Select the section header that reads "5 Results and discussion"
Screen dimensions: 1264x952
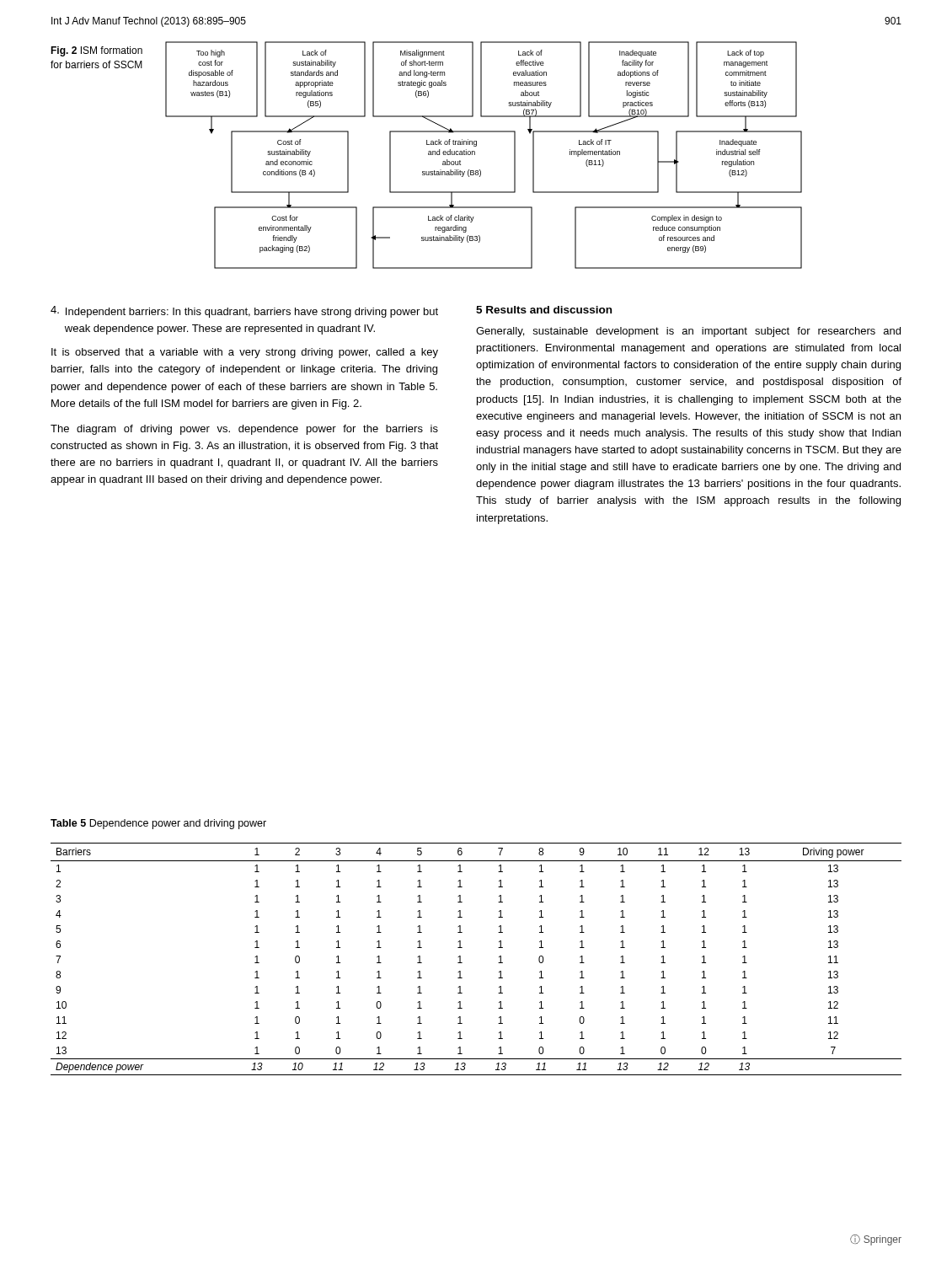click(x=544, y=310)
